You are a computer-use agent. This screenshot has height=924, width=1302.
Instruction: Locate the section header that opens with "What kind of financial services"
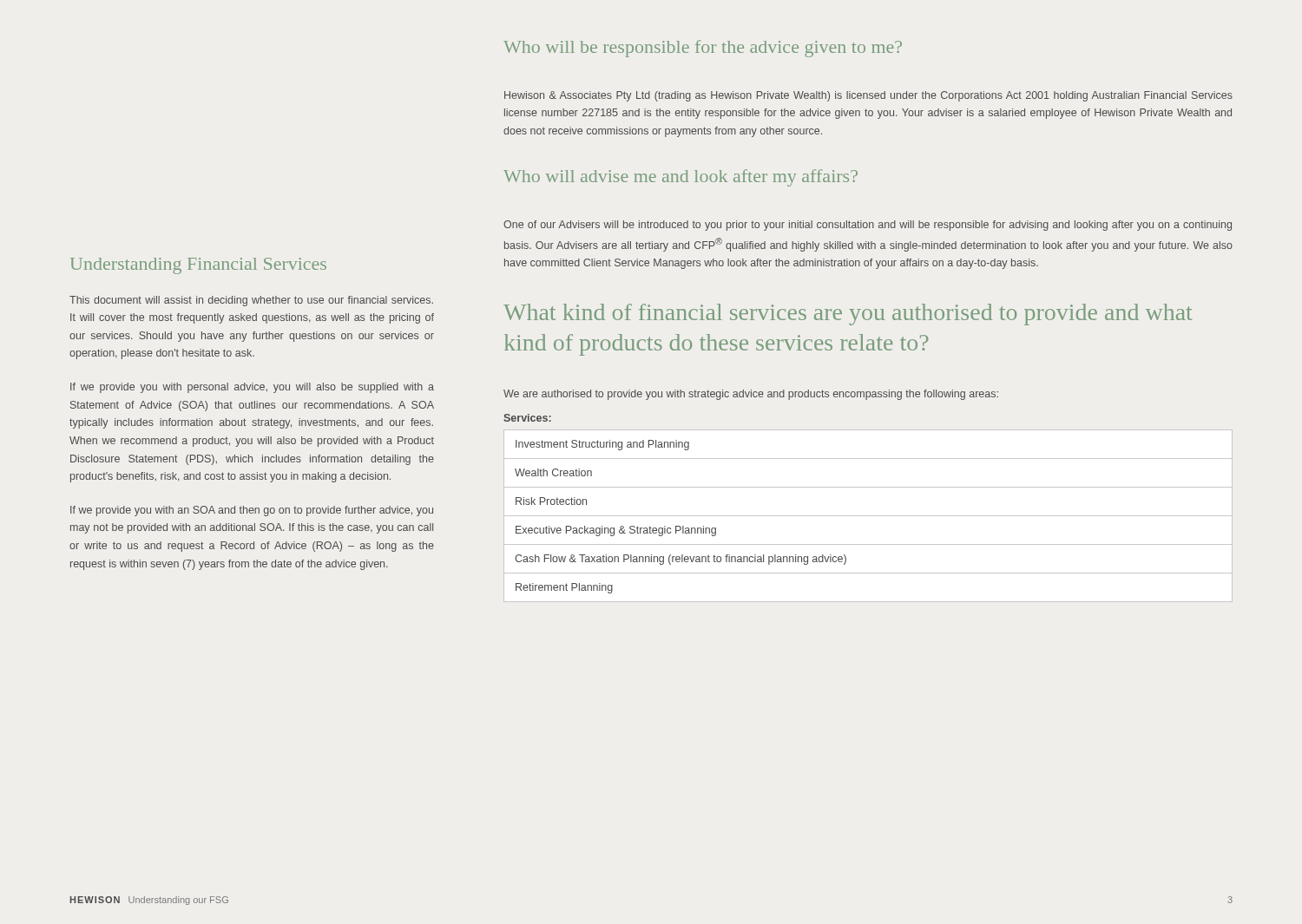click(x=868, y=327)
